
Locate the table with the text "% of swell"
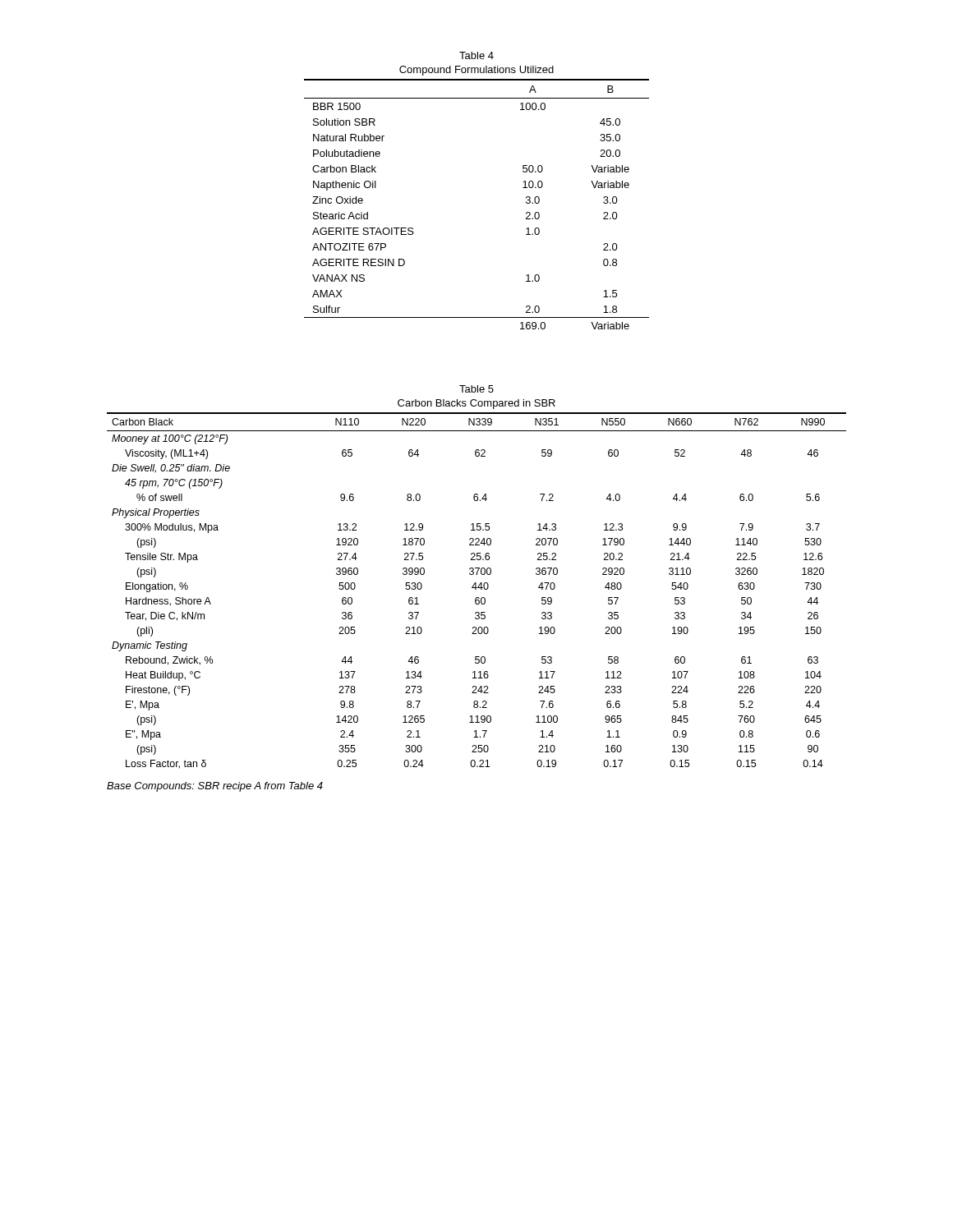(x=476, y=594)
